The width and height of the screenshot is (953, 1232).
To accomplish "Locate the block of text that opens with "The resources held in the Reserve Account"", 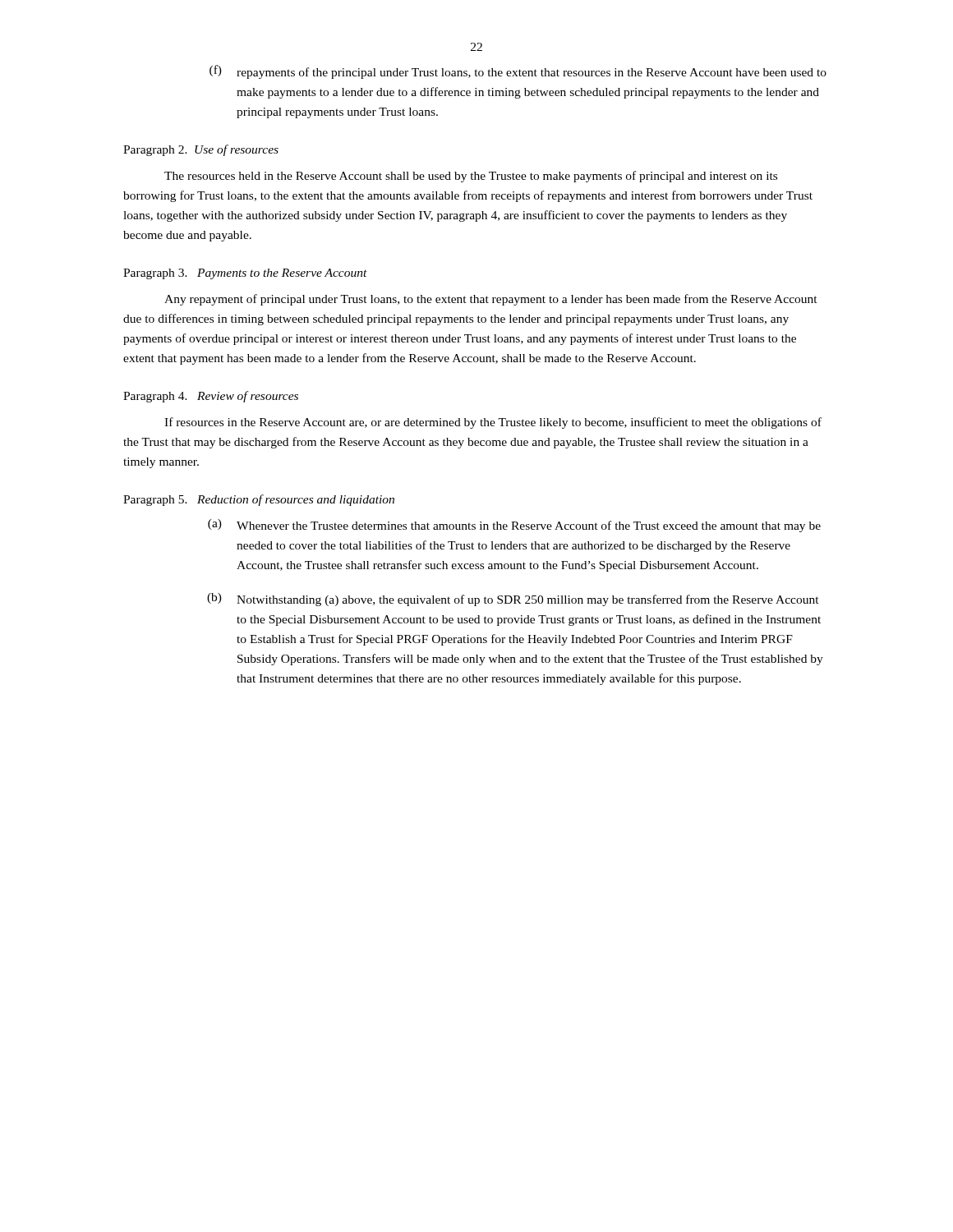I will (x=476, y=205).
